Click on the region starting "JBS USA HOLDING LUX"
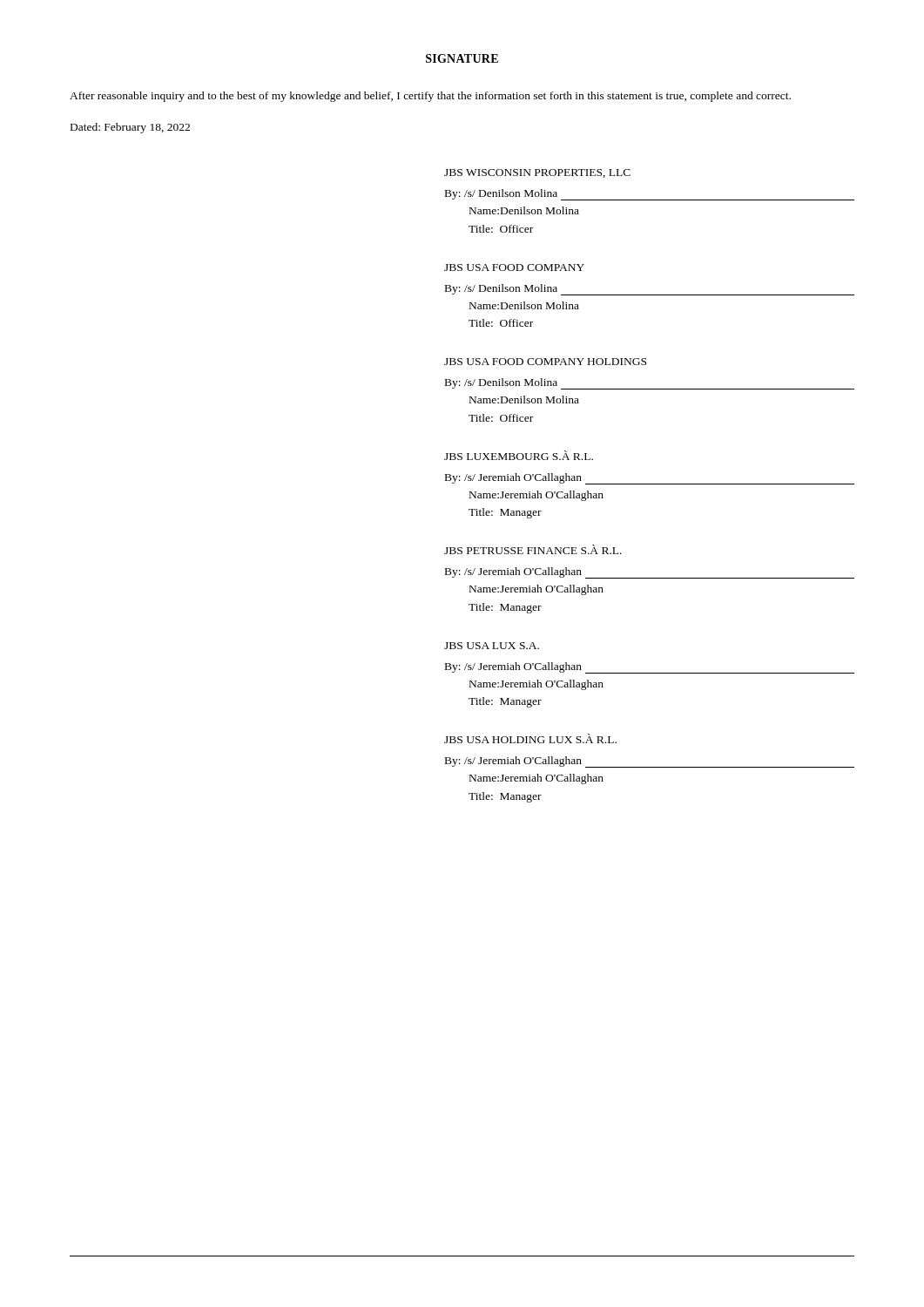 pos(649,769)
